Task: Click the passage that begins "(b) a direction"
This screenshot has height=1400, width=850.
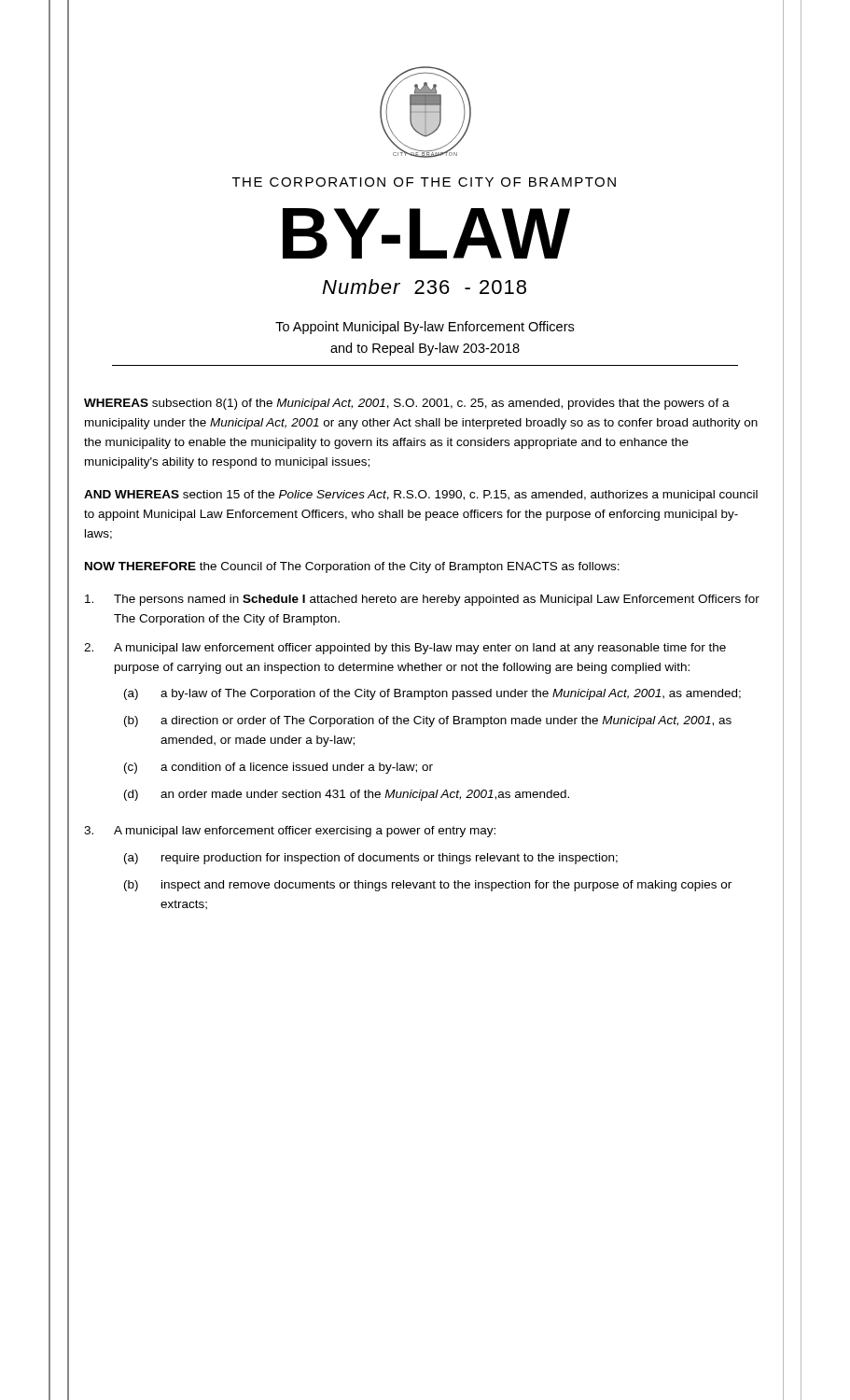Action: click(440, 731)
